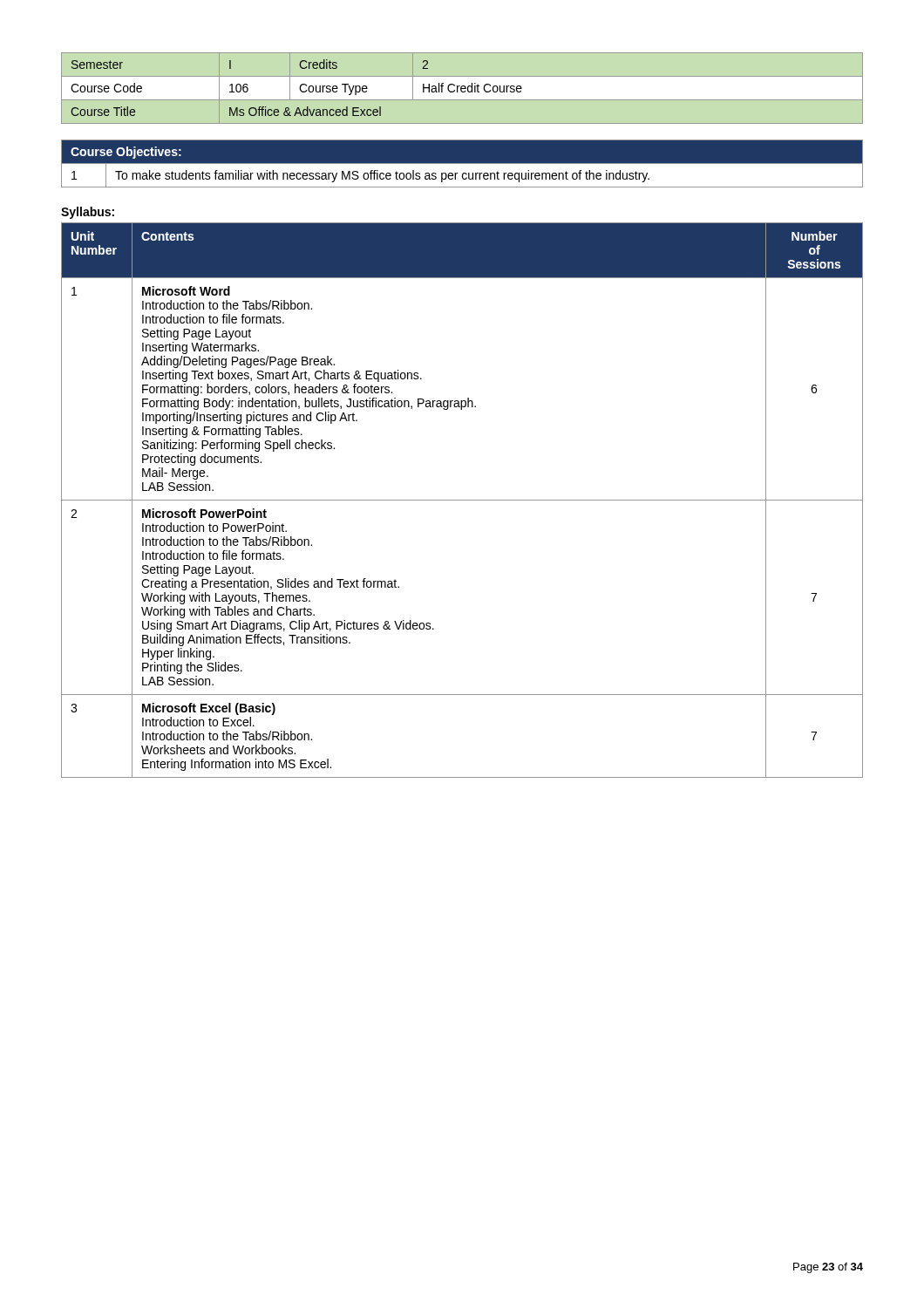Image resolution: width=924 pixels, height=1308 pixels.
Task: Select the table that reads "Microsoft Word Introduction to the"
Action: coord(462,500)
